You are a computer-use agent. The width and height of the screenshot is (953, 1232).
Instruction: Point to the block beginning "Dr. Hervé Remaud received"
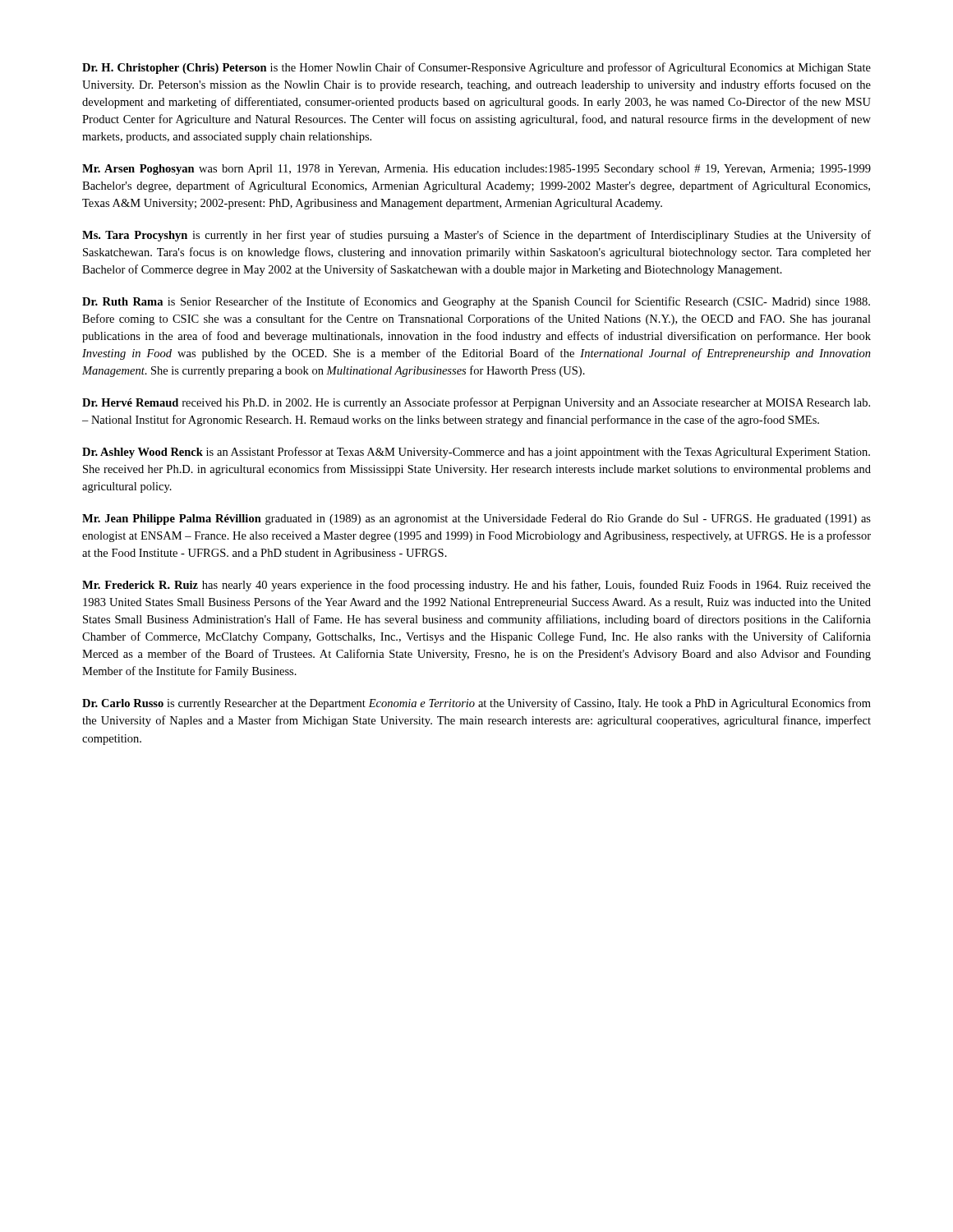476,411
